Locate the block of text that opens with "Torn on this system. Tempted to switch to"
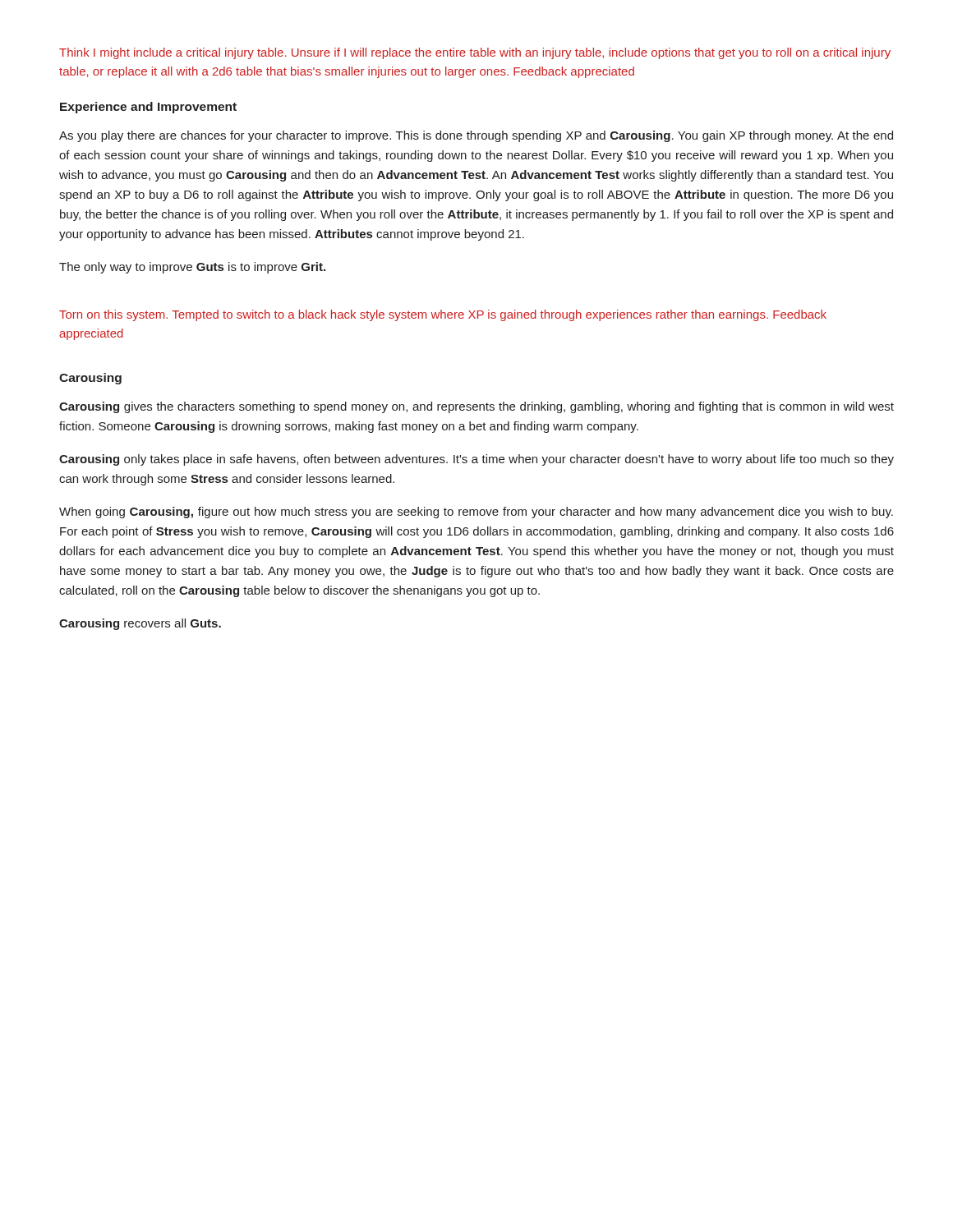The width and height of the screenshot is (953, 1232). (x=443, y=323)
